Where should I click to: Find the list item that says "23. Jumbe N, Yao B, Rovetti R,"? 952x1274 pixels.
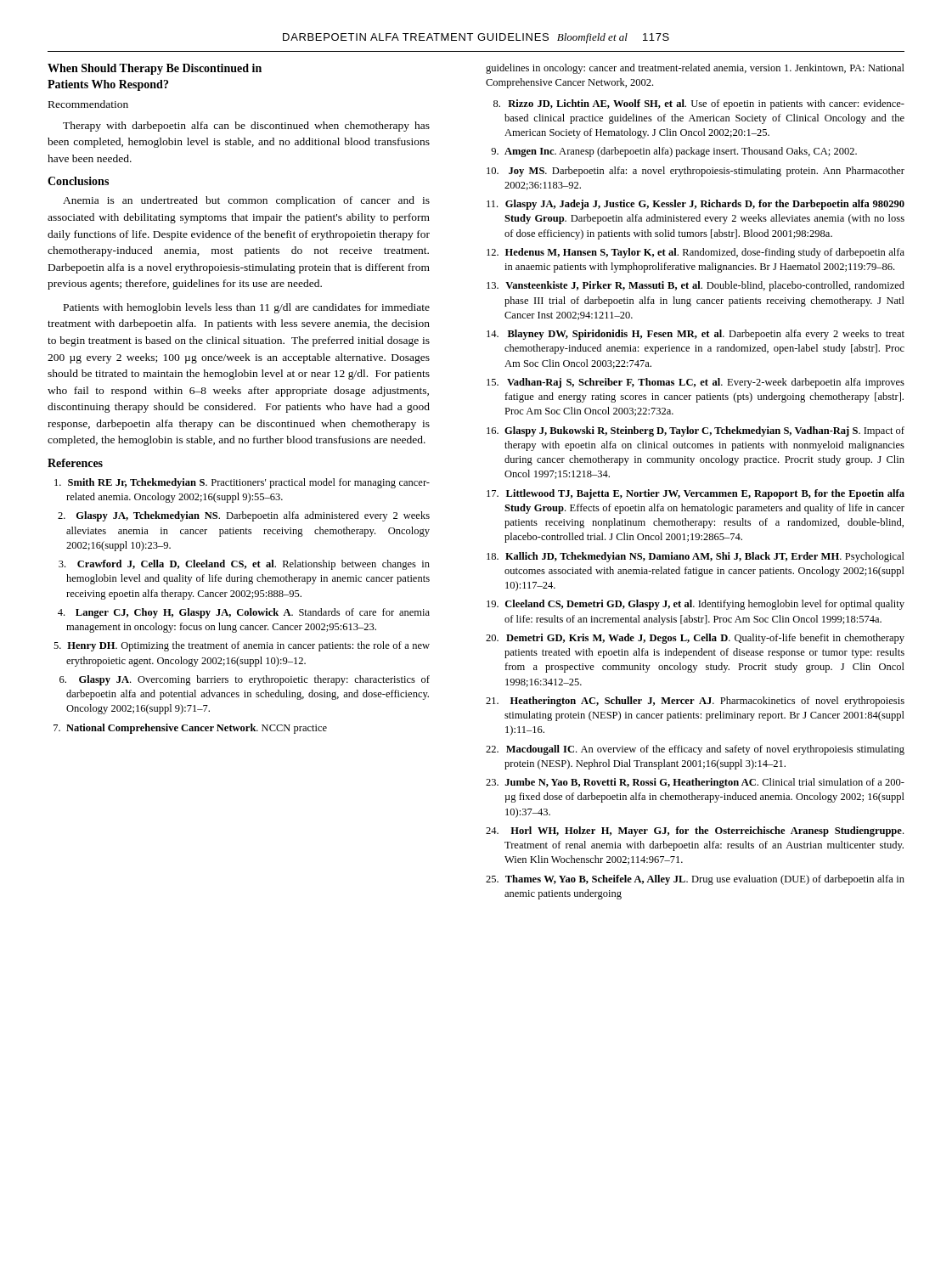click(695, 797)
